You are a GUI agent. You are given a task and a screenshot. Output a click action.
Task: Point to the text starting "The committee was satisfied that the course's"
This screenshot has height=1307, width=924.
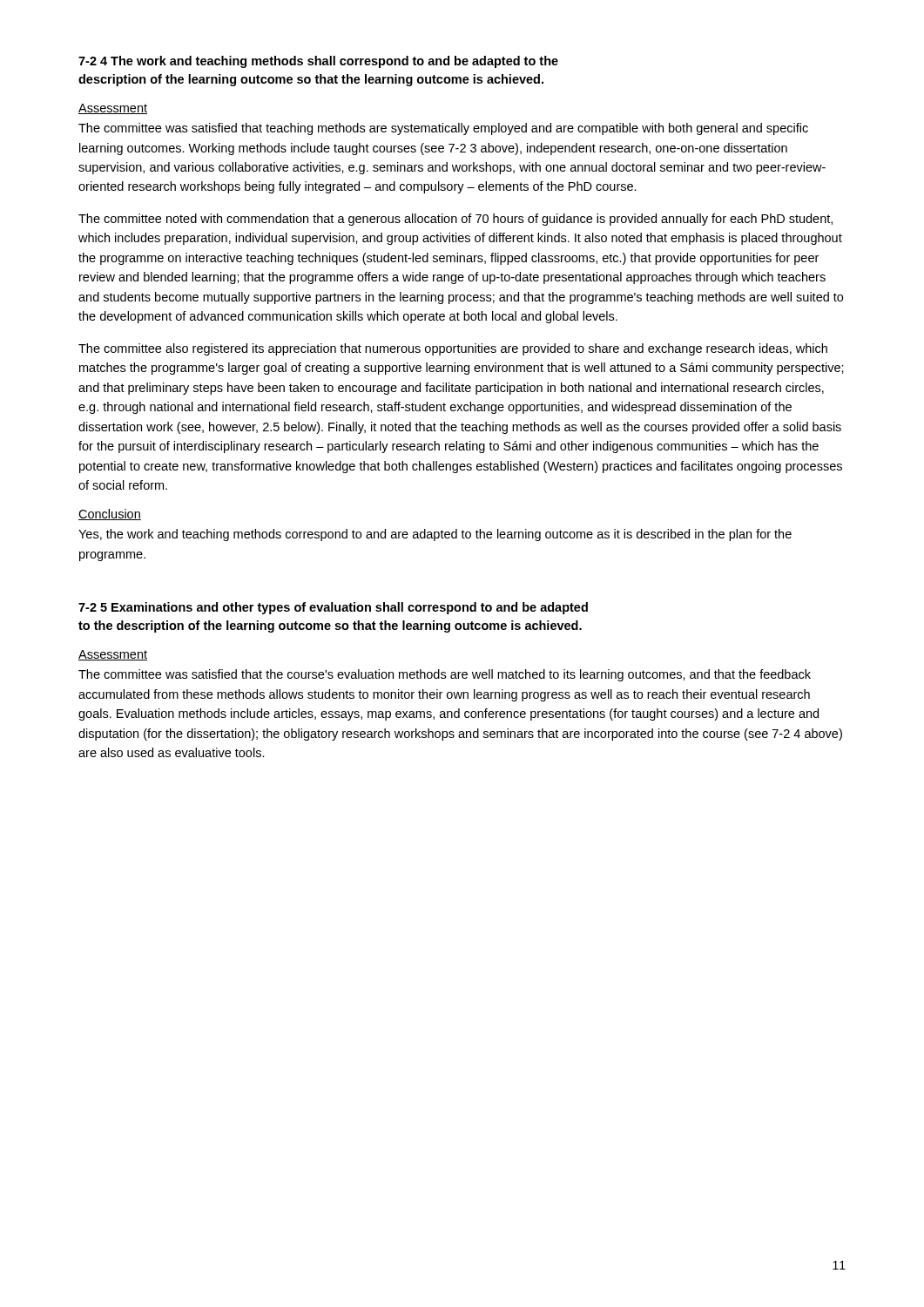tap(461, 714)
